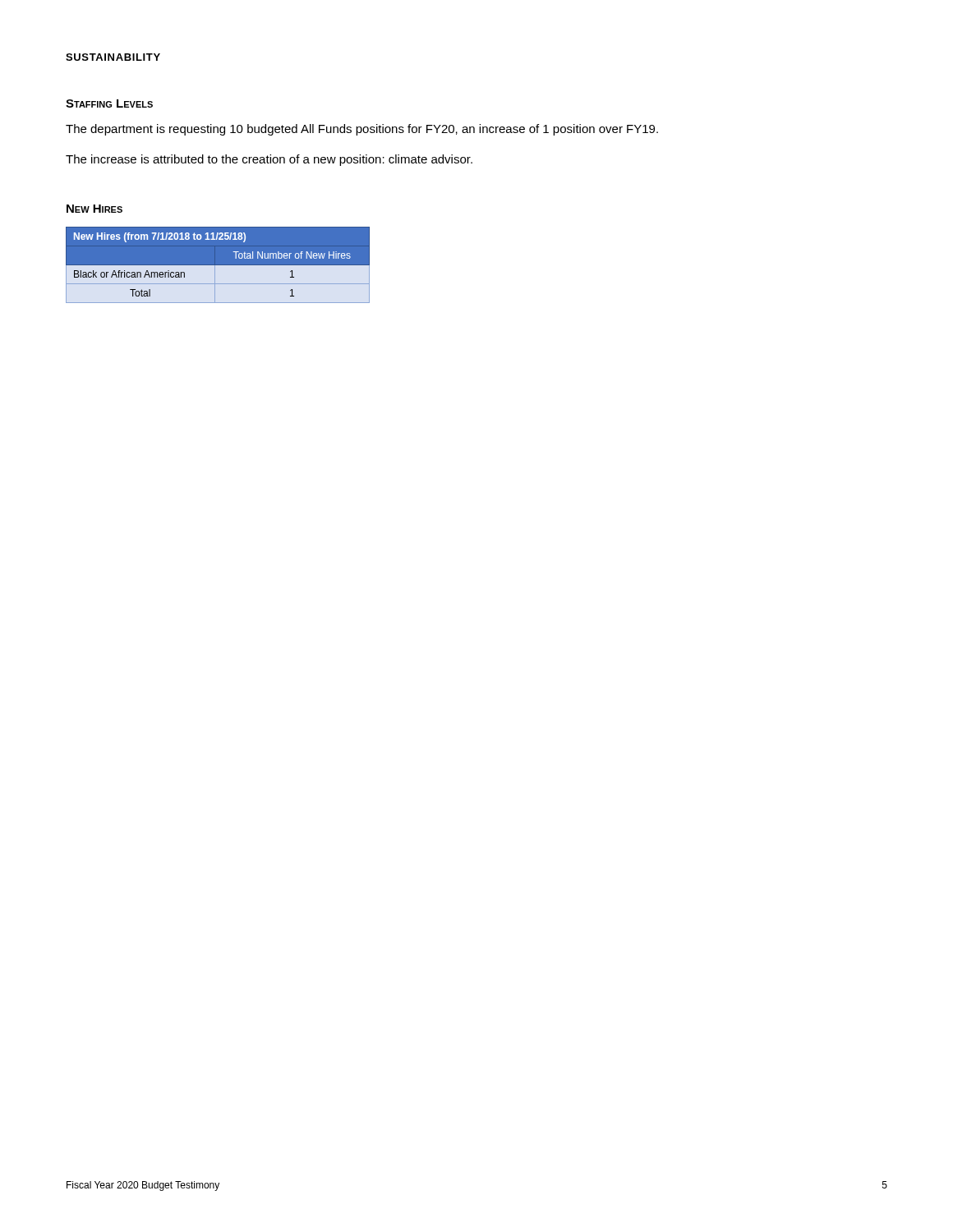Click the passage that begins "The department is requesting 10"
The image size is (953, 1232).
point(362,129)
